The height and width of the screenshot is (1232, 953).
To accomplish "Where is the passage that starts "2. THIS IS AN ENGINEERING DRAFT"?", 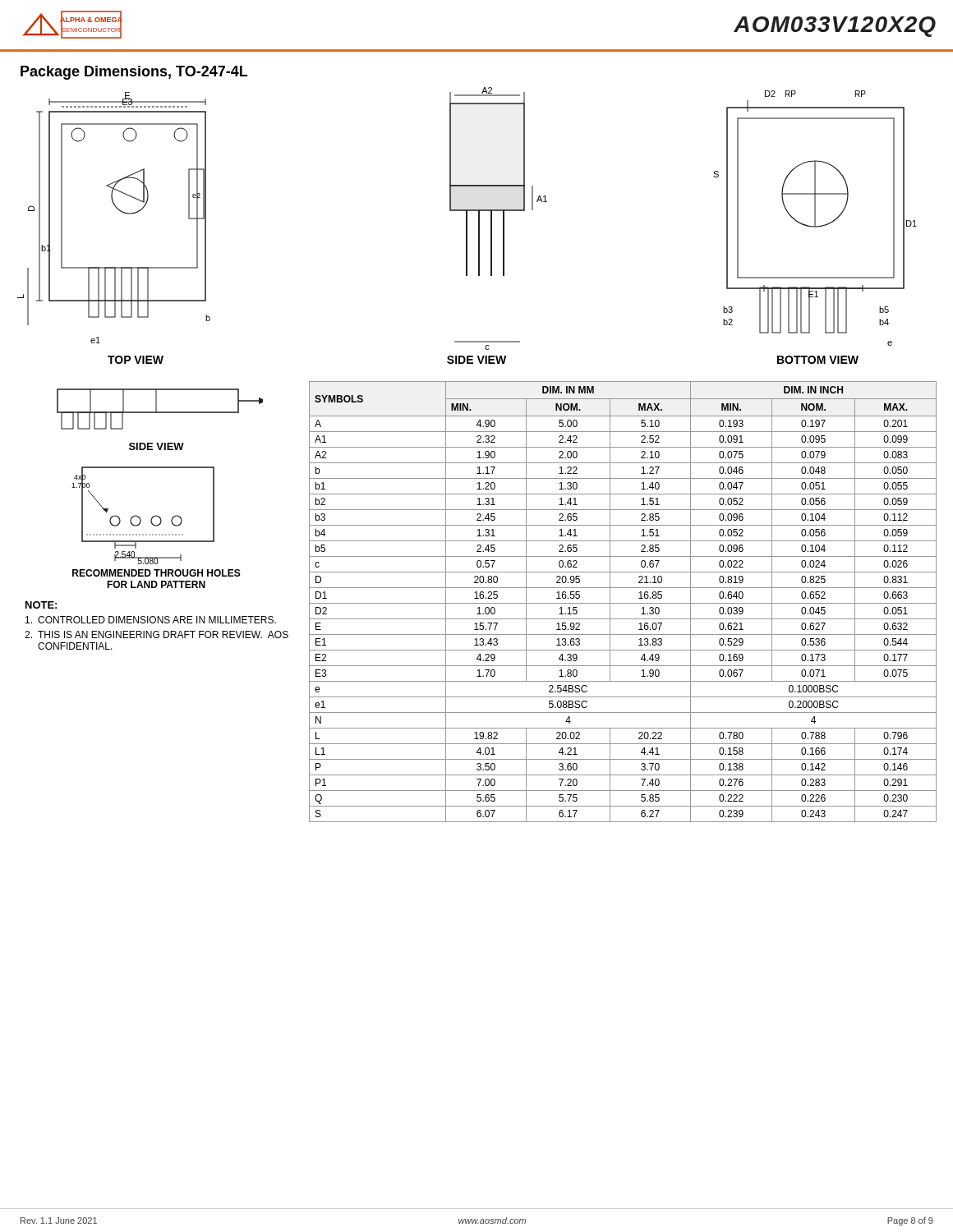I will (160, 641).
